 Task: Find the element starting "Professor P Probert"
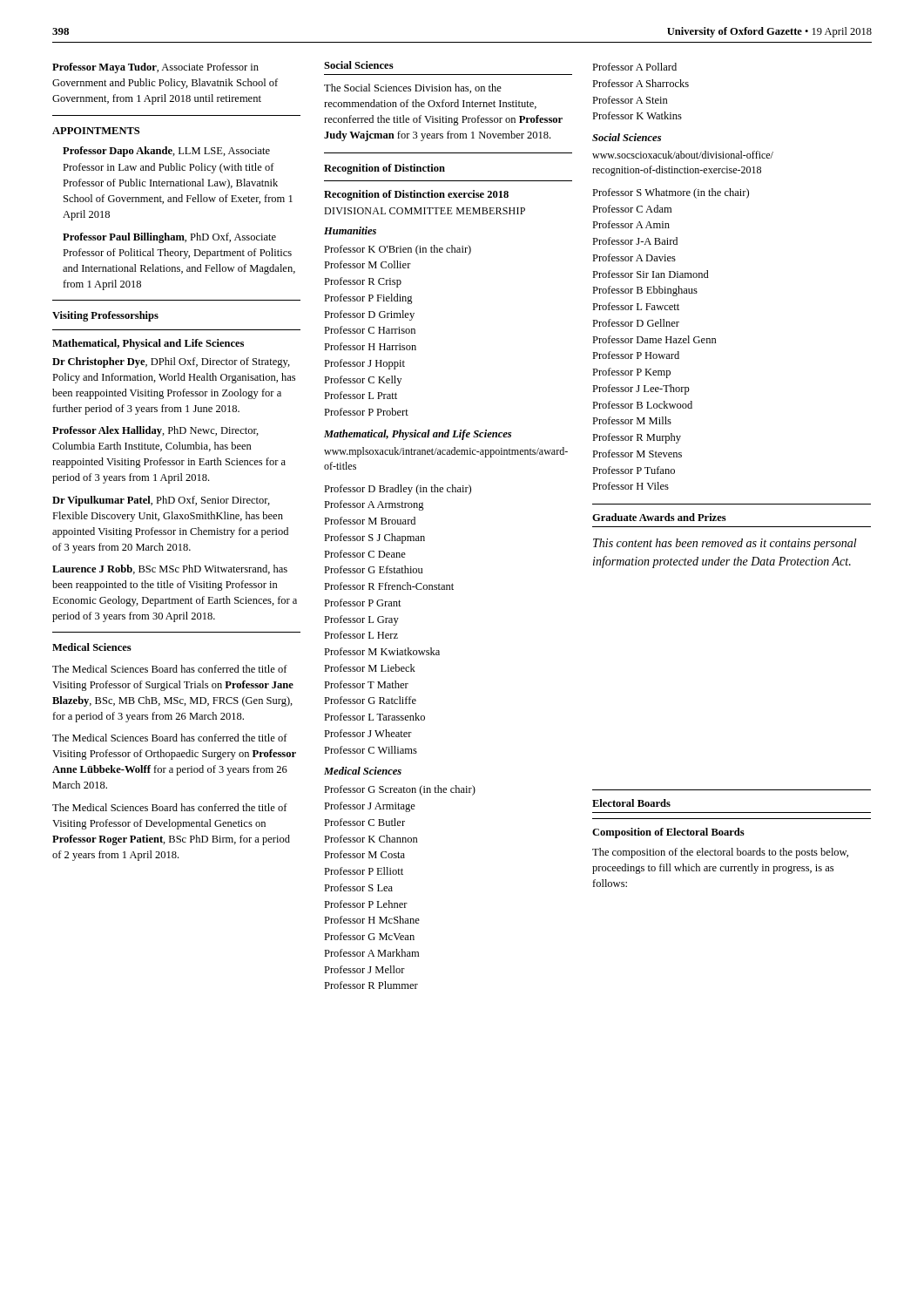(x=366, y=412)
